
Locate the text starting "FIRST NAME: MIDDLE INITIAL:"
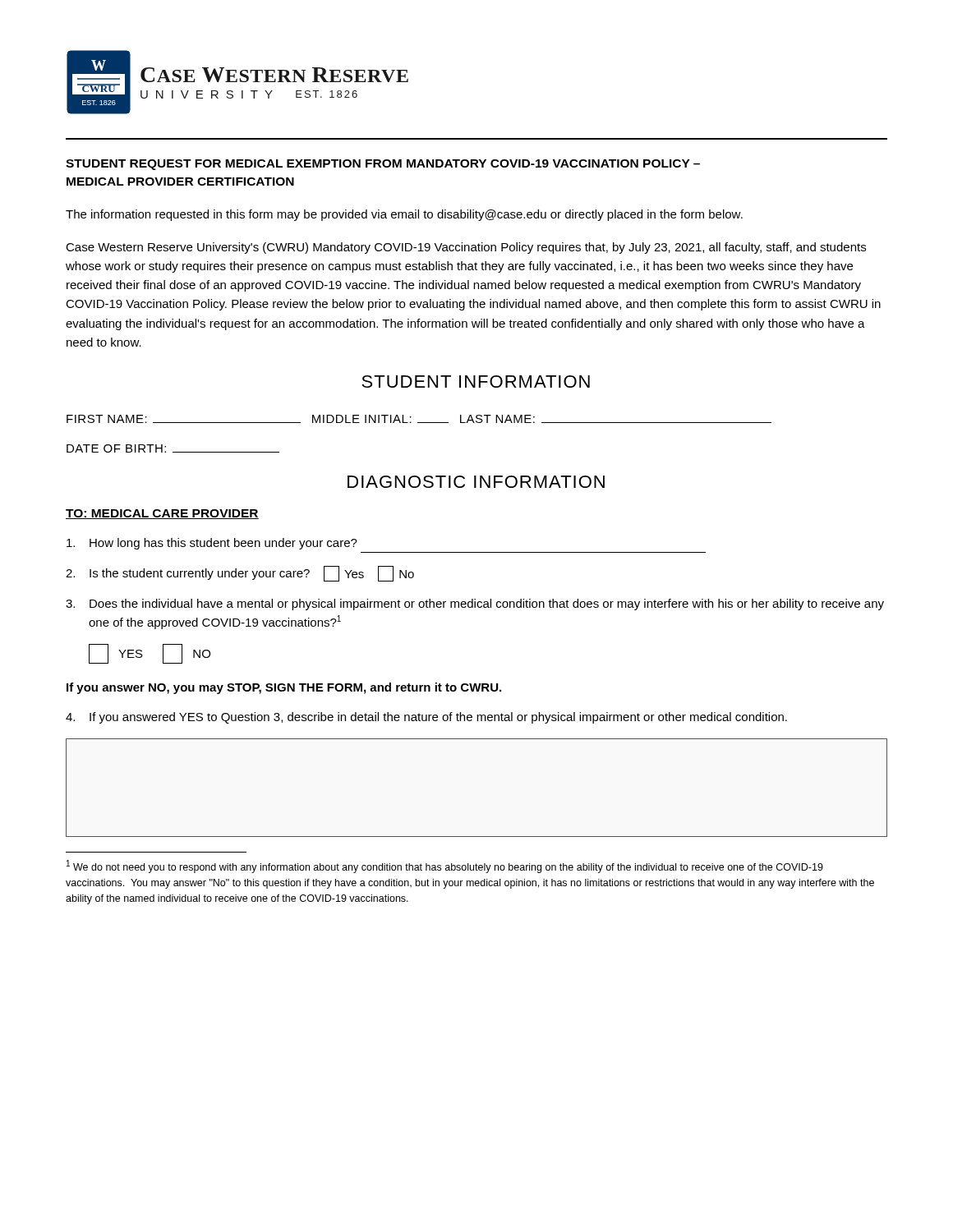[x=418, y=417]
